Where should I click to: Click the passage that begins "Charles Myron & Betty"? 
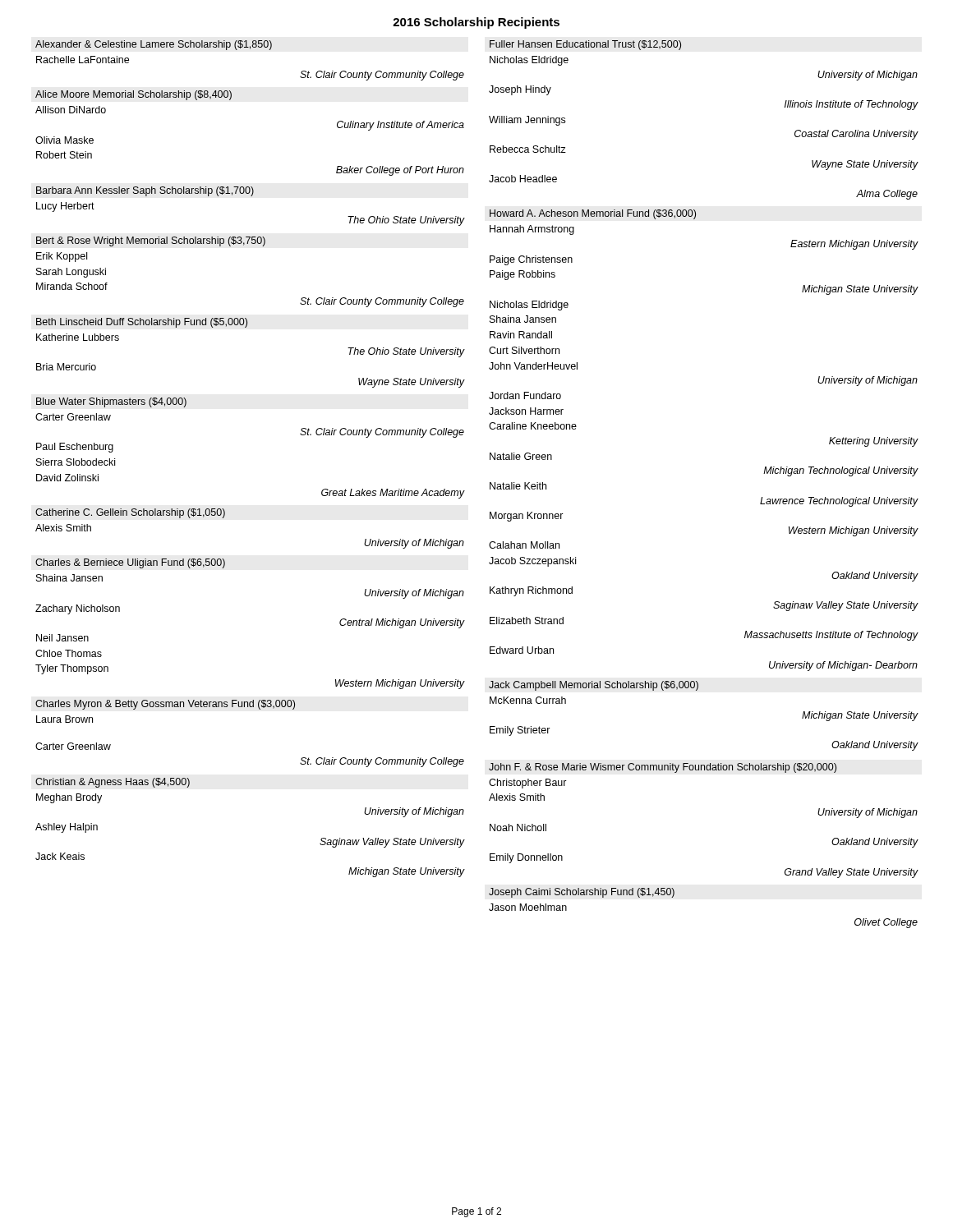coord(166,705)
